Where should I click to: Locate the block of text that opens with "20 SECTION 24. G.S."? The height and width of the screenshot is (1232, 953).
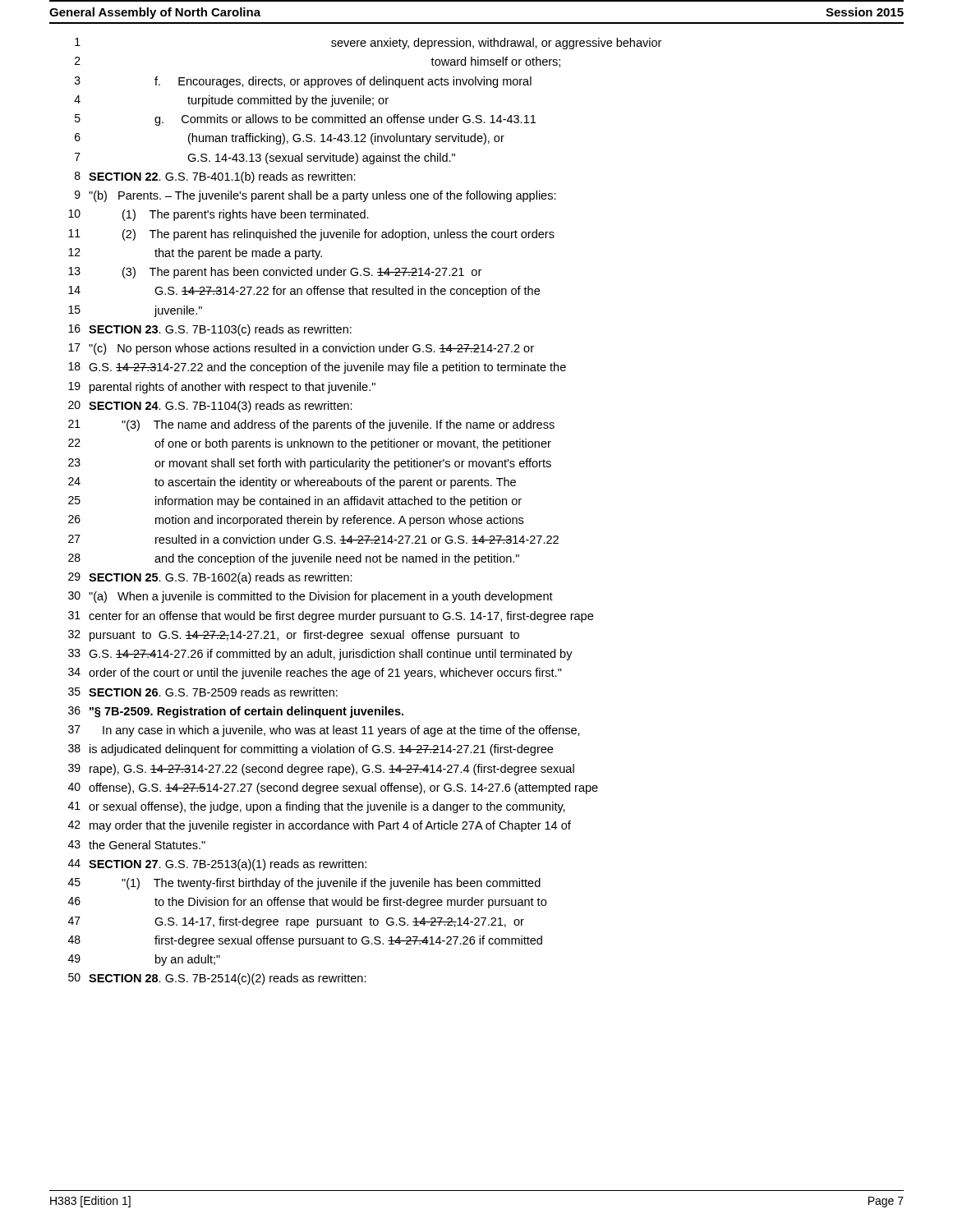tap(210, 407)
